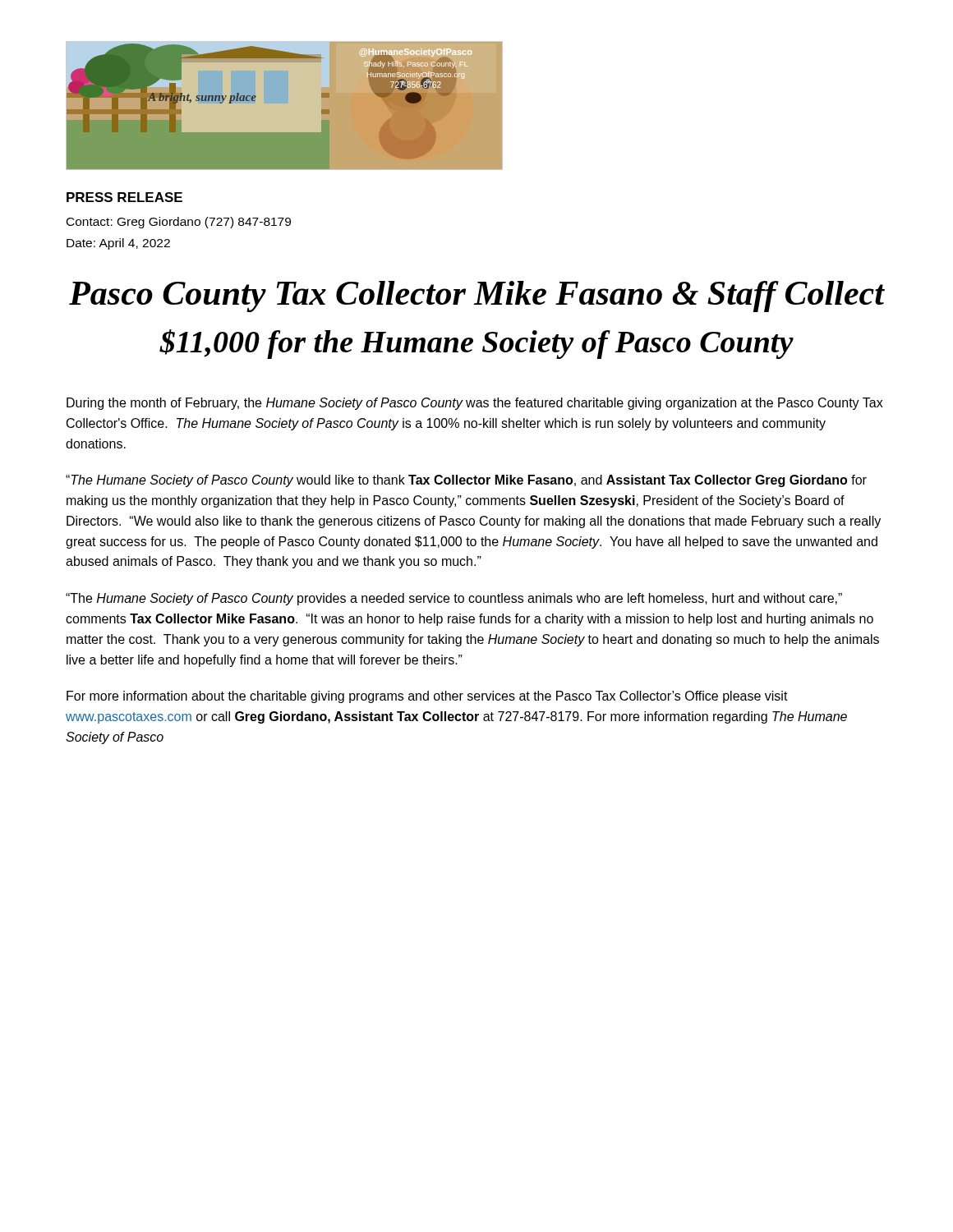The image size is (953, 1232).
Task: Select the block starting "Pasco County Tax Collector"
Action: 476,293
